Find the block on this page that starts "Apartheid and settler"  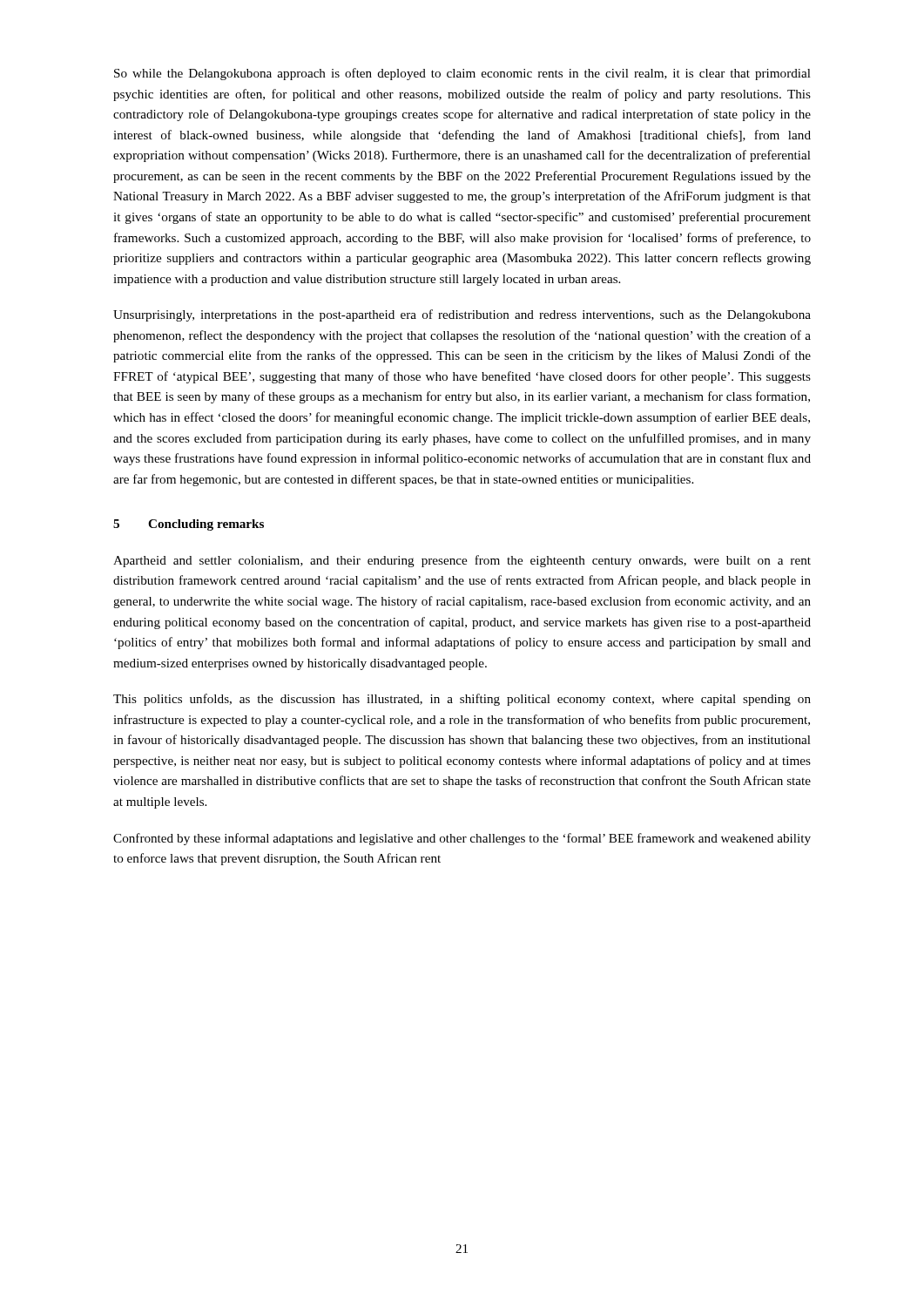pyautogui.click(x=462, y=611)
